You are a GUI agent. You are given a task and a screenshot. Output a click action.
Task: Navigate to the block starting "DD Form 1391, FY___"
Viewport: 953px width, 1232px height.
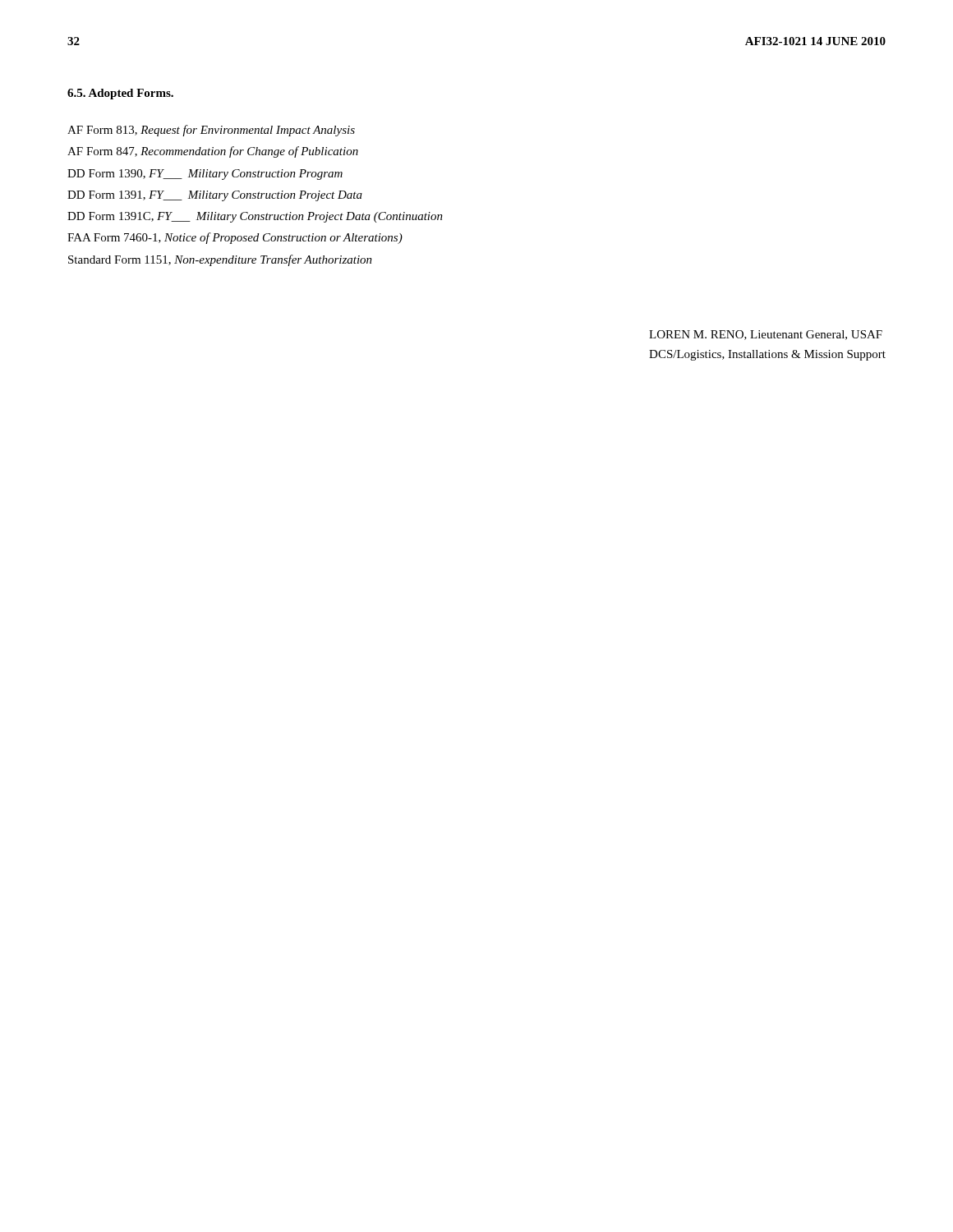tap(215, 194)
